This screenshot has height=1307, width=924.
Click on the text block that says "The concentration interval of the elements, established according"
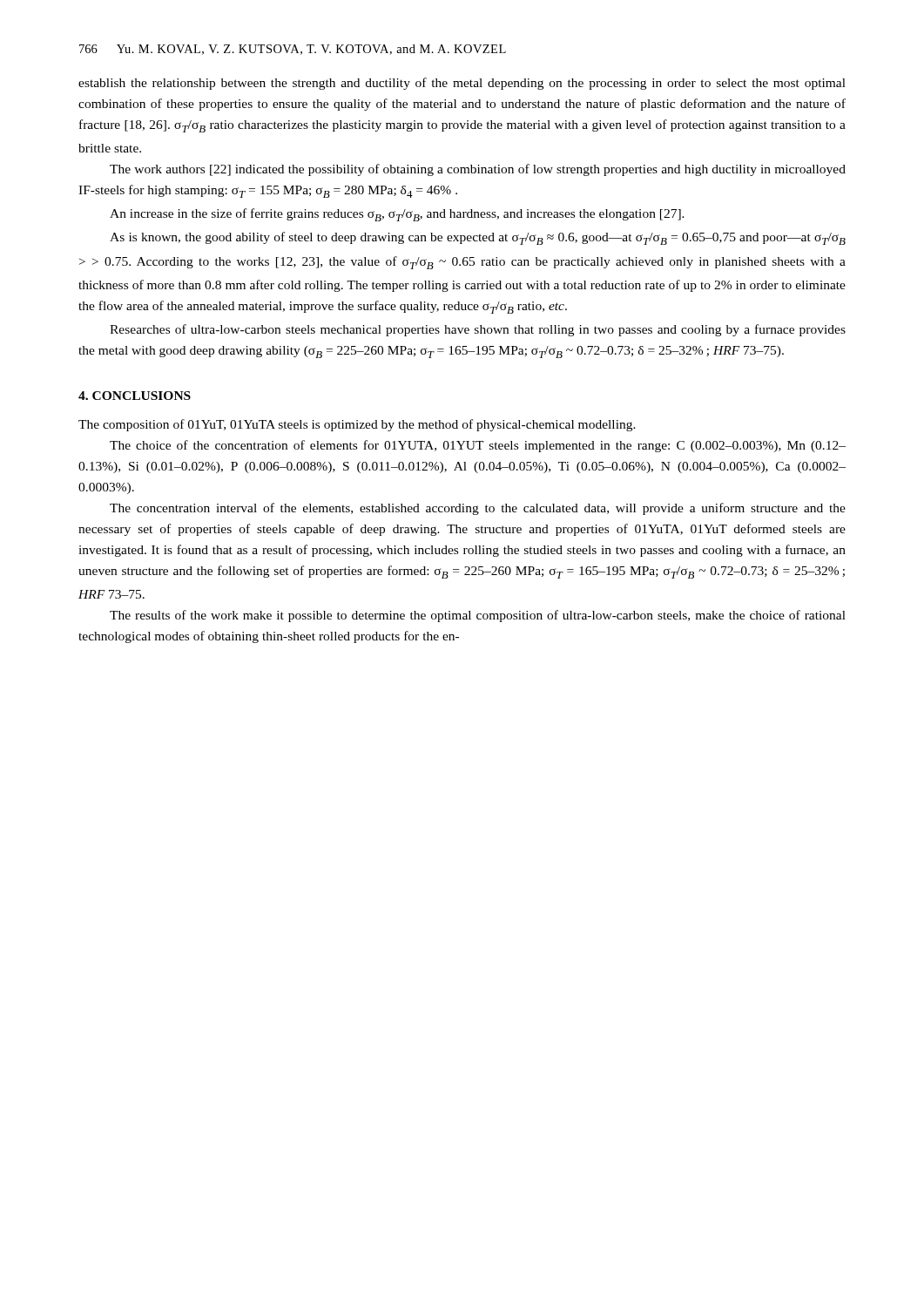click(x=462, y=551)
